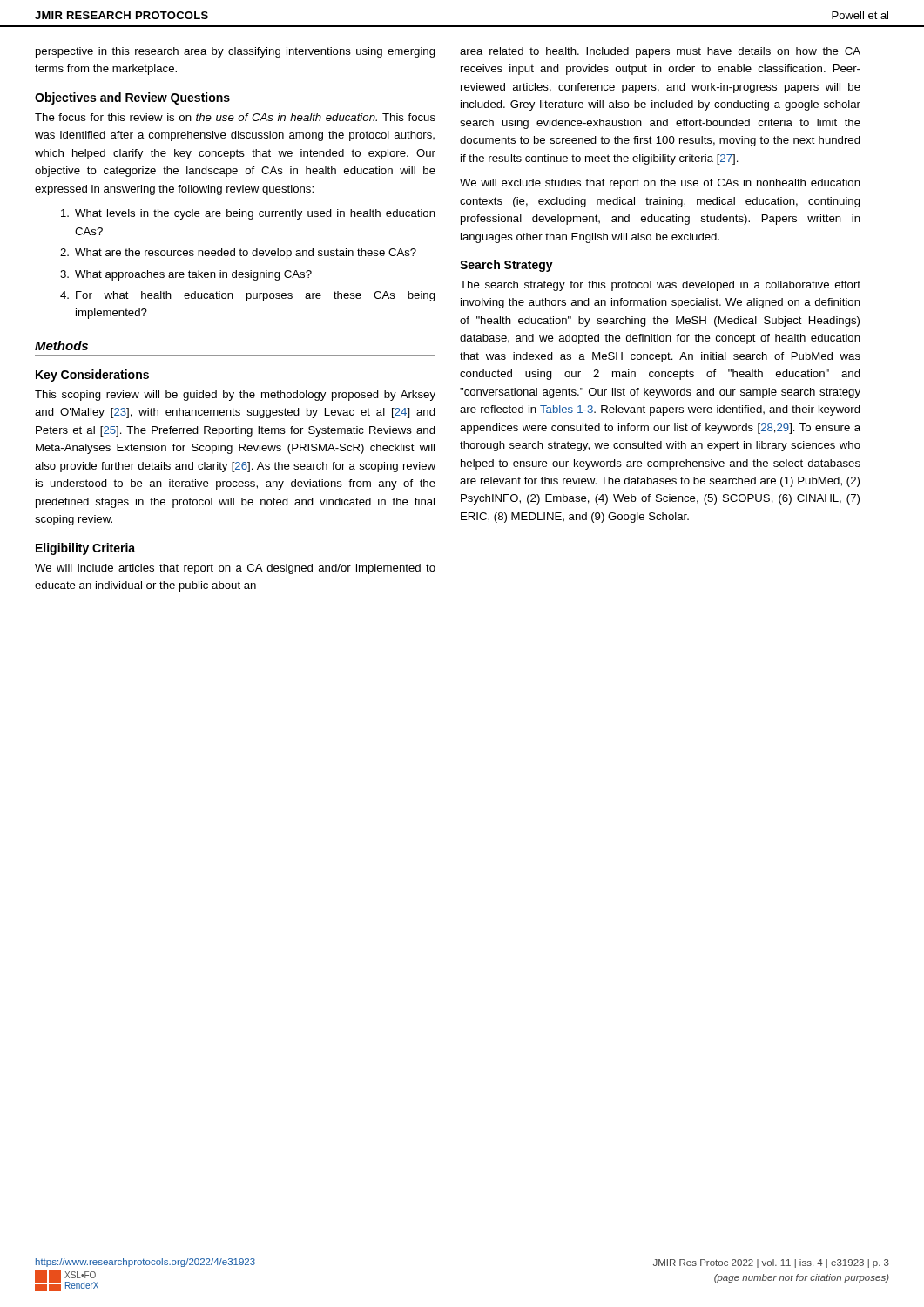The image size is (924, 1307).
Task: Point to the element starting "This scoping review will be guided by"
Action: 235,457
